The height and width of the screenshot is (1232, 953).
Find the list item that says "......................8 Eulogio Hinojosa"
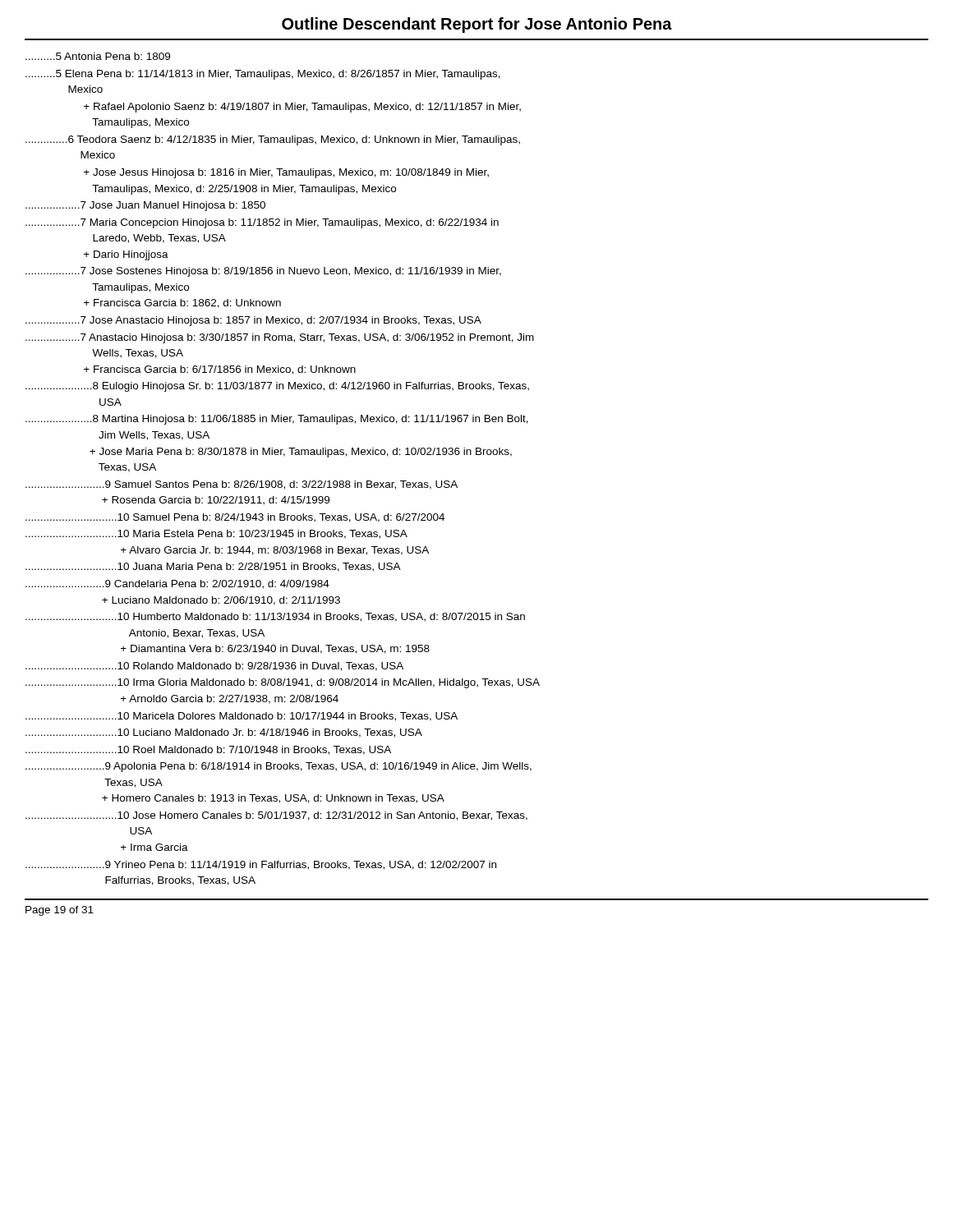coord(277,394)
